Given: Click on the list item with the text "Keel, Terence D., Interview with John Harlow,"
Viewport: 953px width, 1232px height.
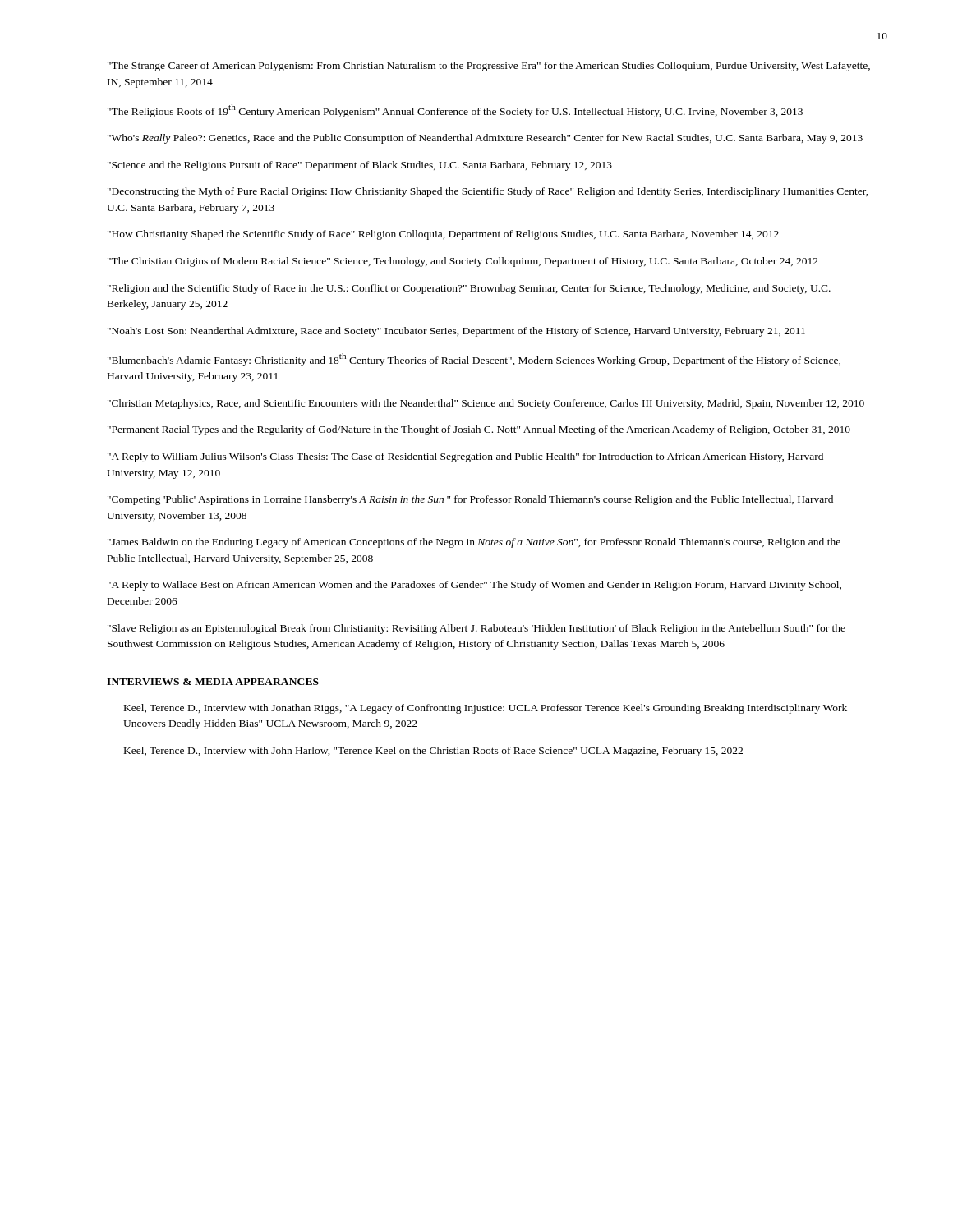Looking at the screenshot, I should 433,750.
